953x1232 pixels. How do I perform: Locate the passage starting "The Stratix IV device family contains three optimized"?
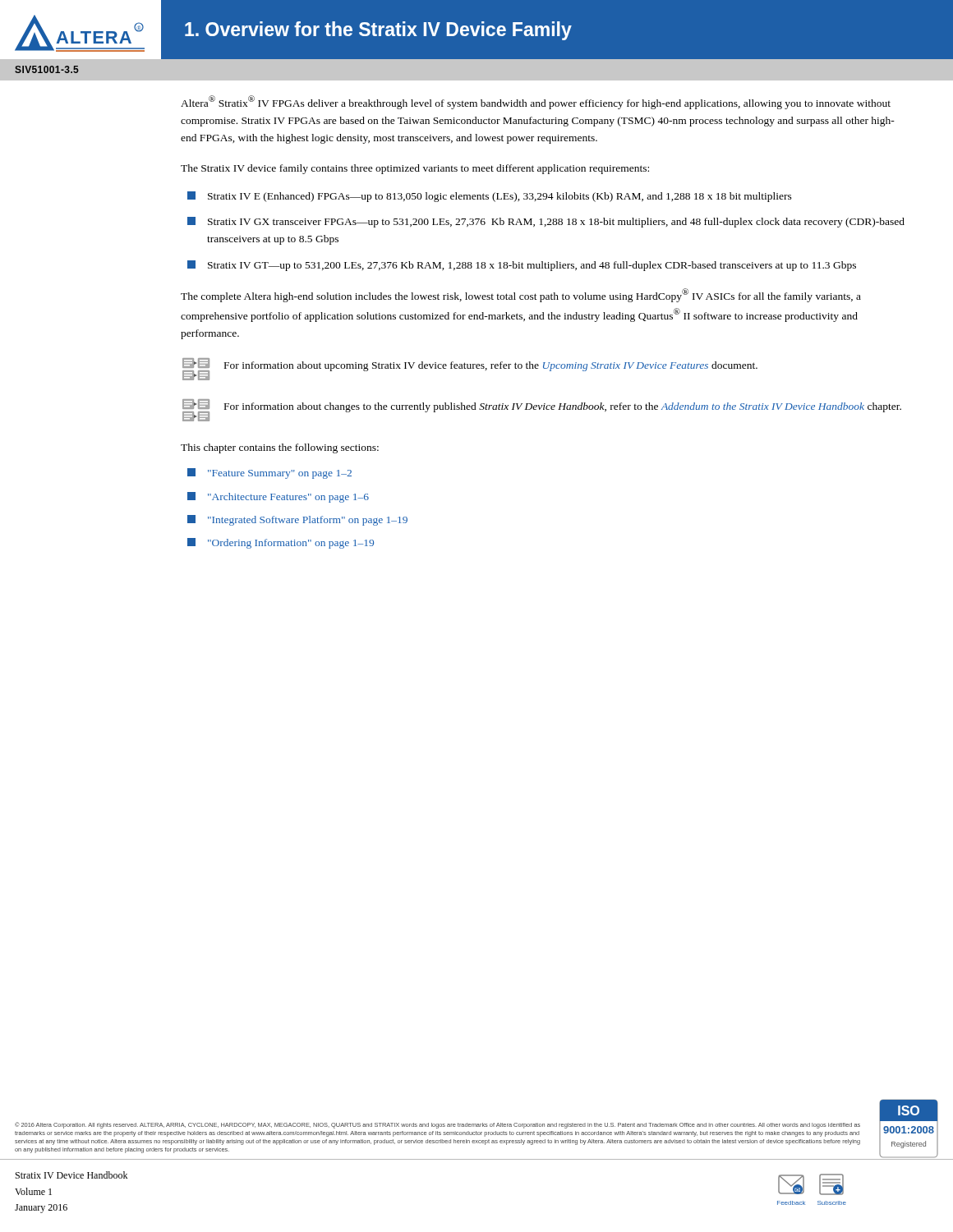pos(415,168)
